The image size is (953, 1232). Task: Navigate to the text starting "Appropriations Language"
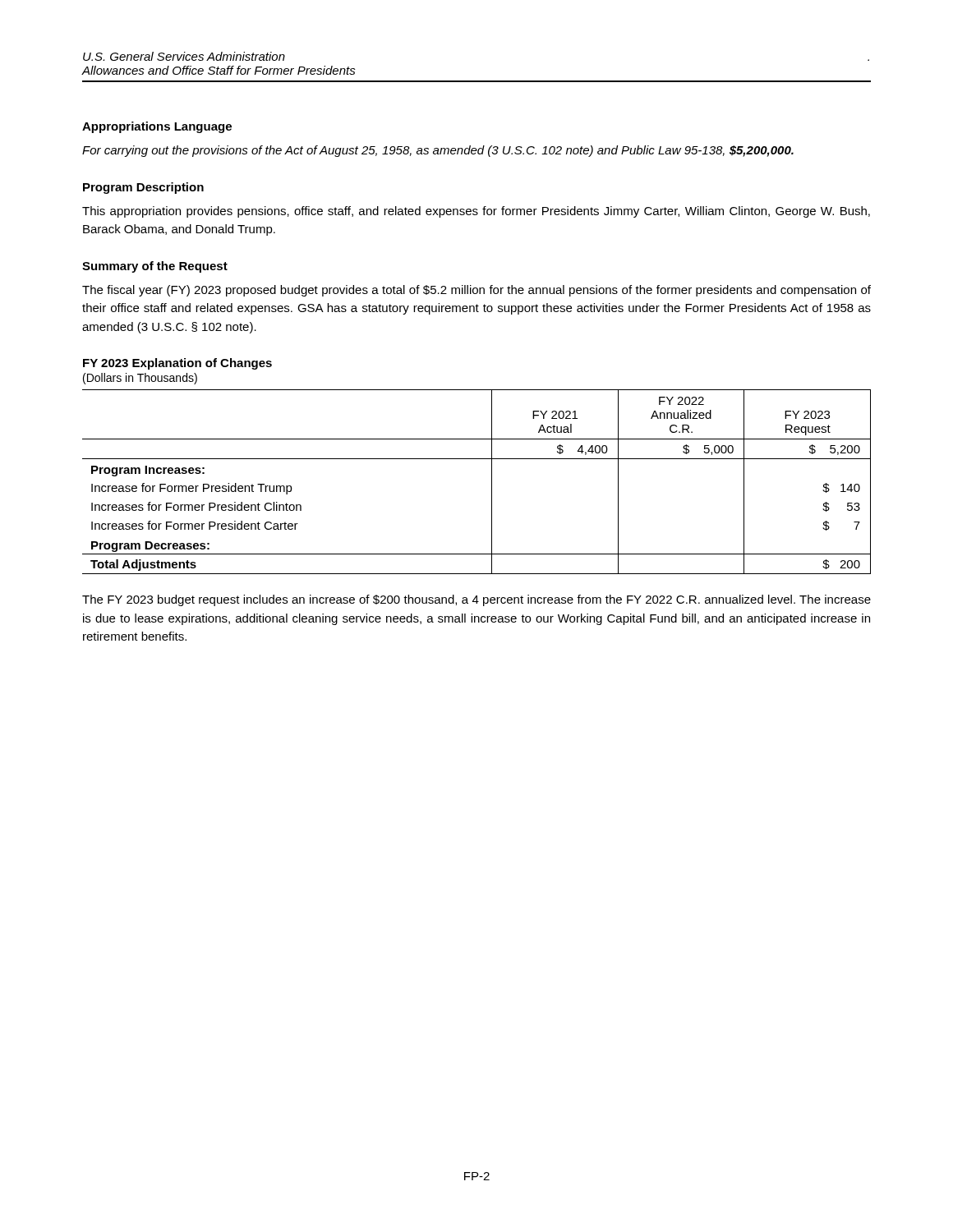[157, 126]
